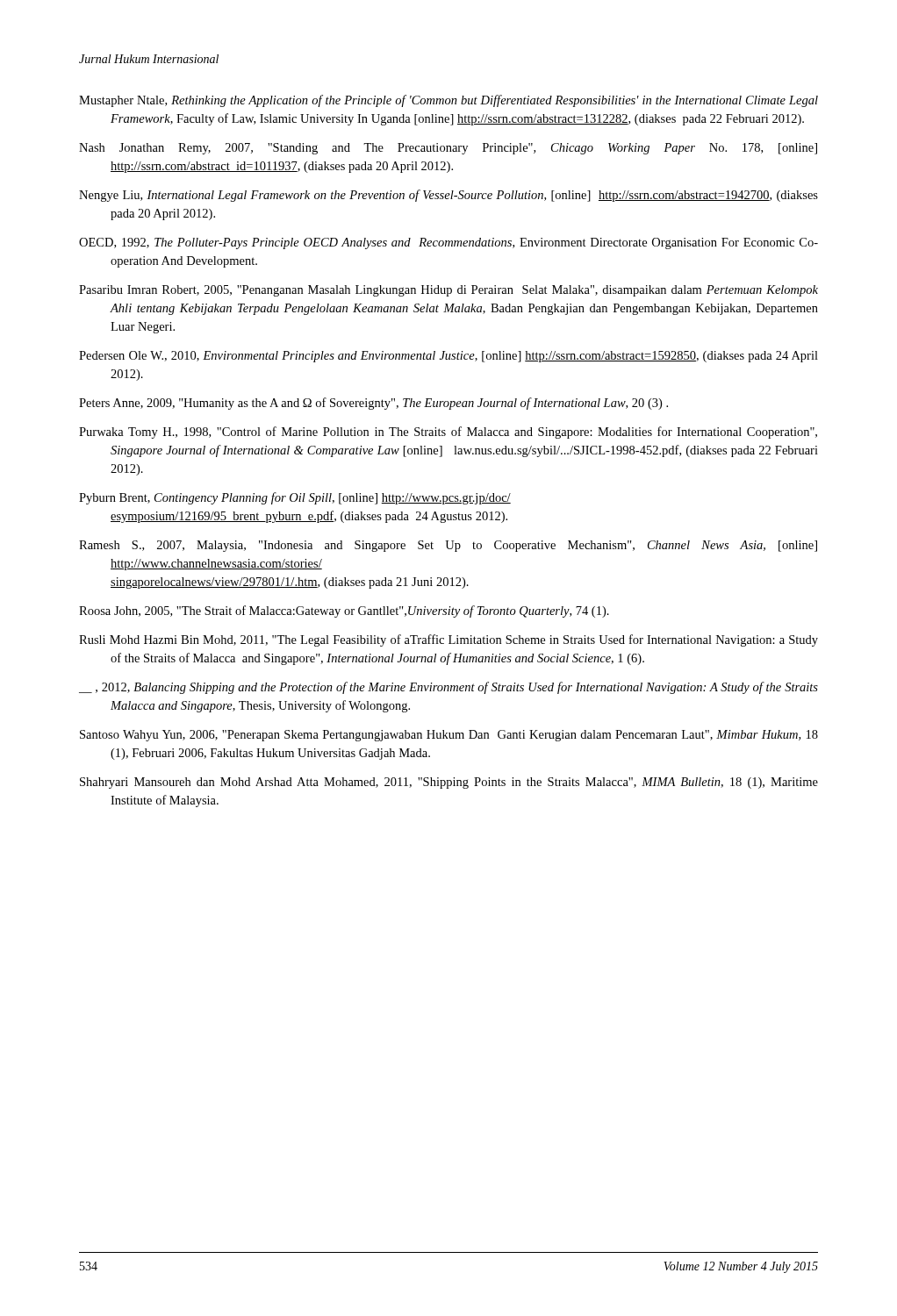Find the list item with the text "Nengye Liu, International Legal Framework on the"
This screenshot has height=1316, width=897.
coord(448,204)
